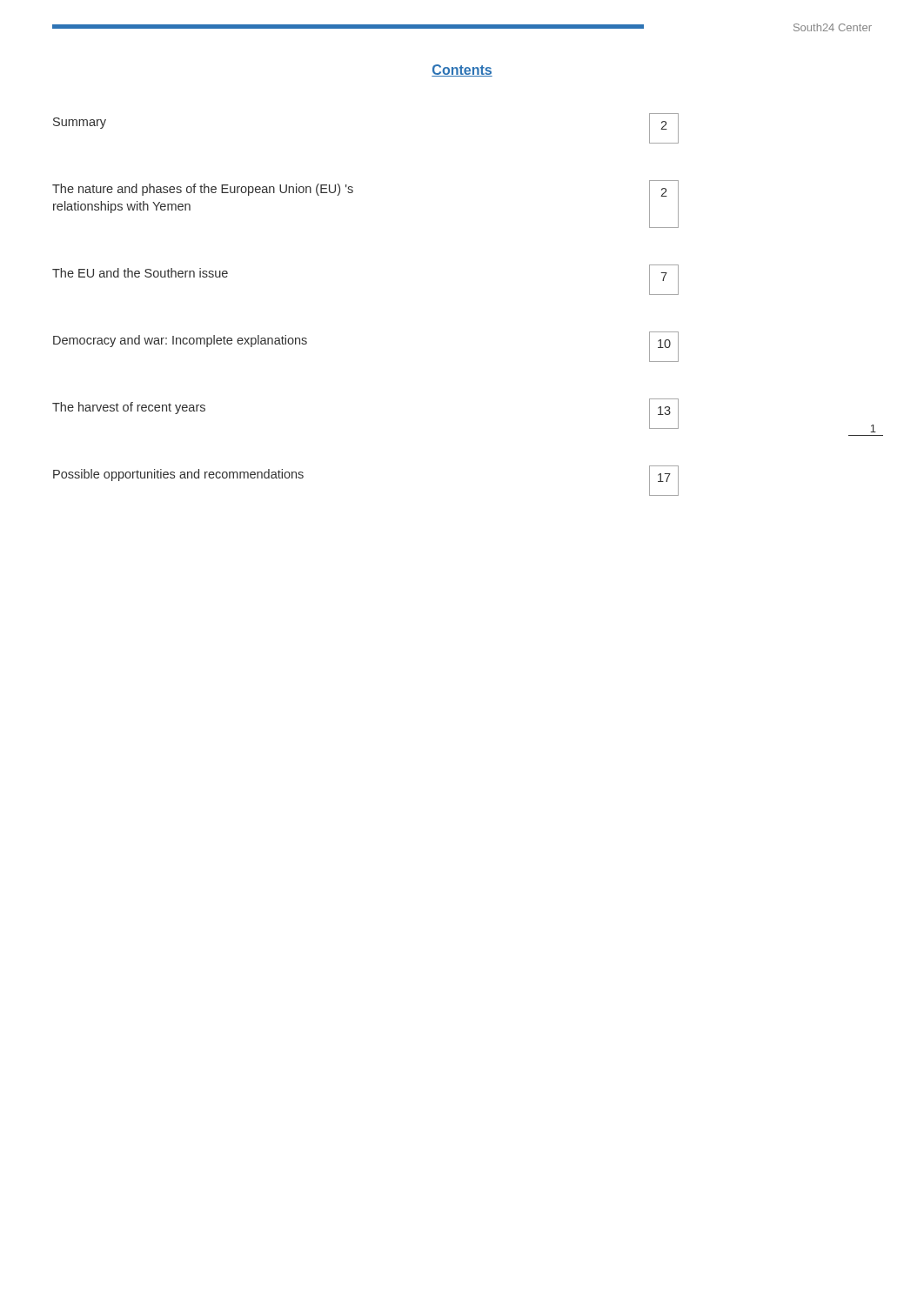Navigate to the block starting "Democracy and war: Incomplete explanations"

tap(177, 344)
